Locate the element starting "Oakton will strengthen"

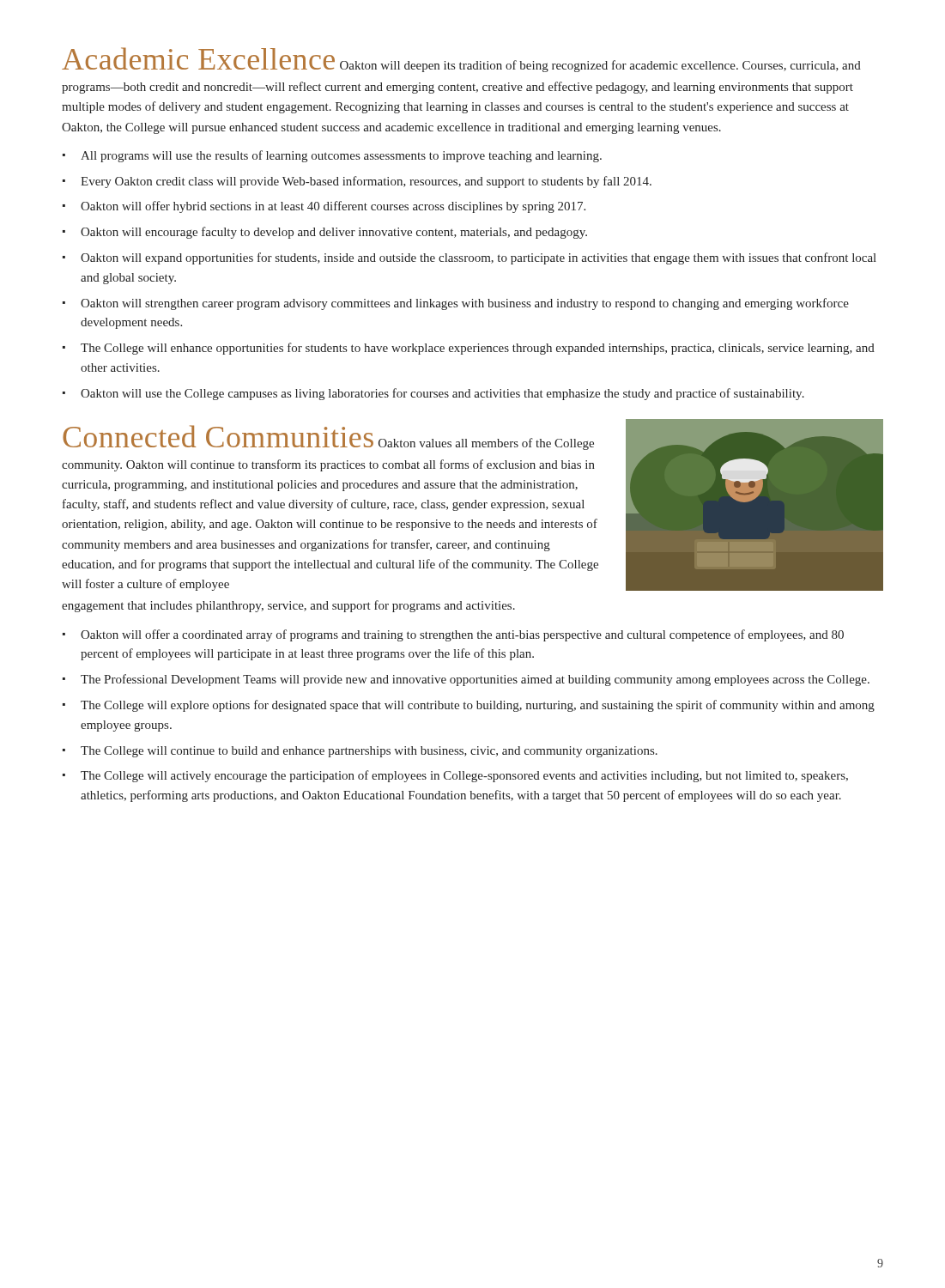pos(465,313)
